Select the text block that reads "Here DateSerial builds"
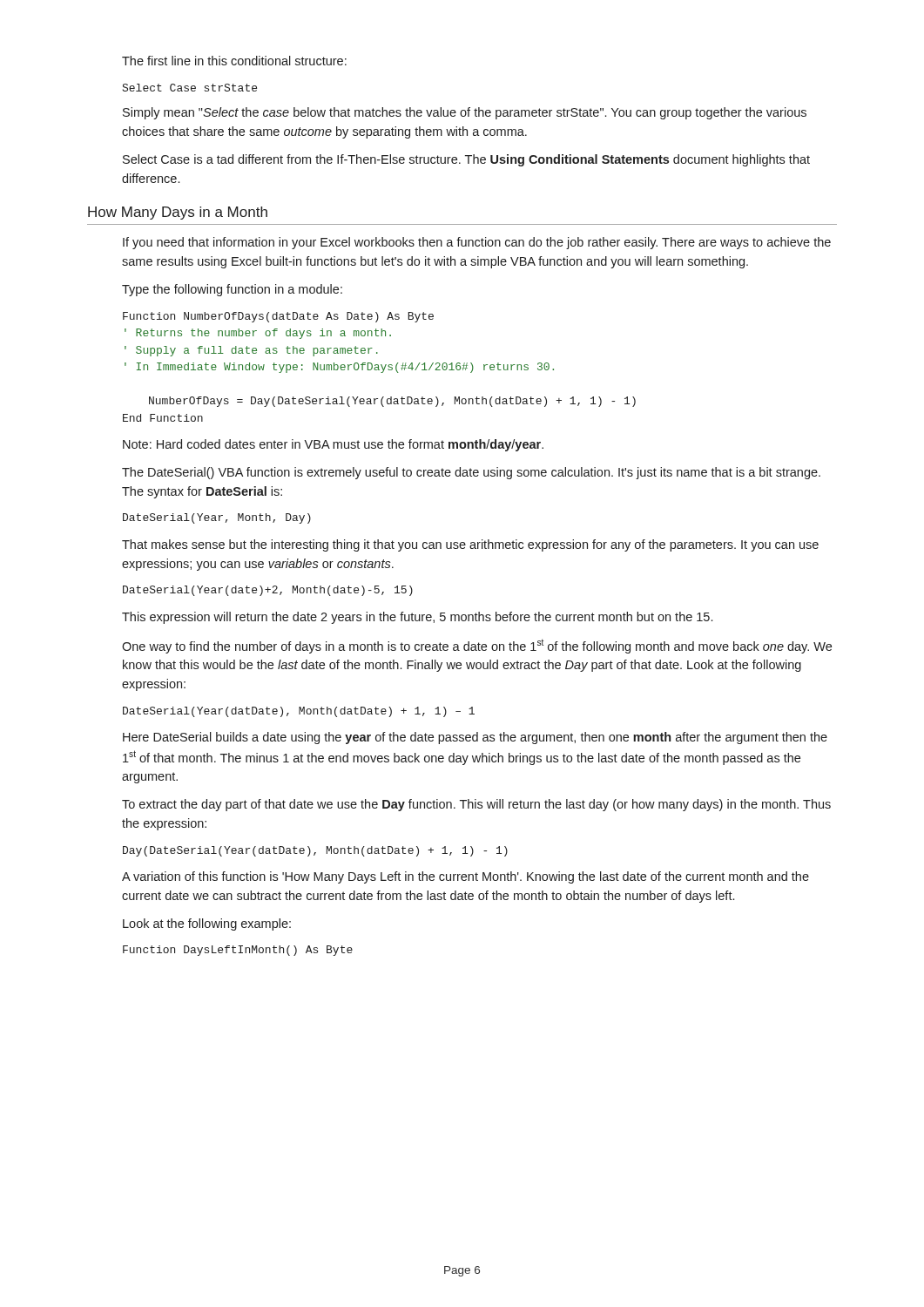This screenshot has height=1307, width=924. coord(475,757)
